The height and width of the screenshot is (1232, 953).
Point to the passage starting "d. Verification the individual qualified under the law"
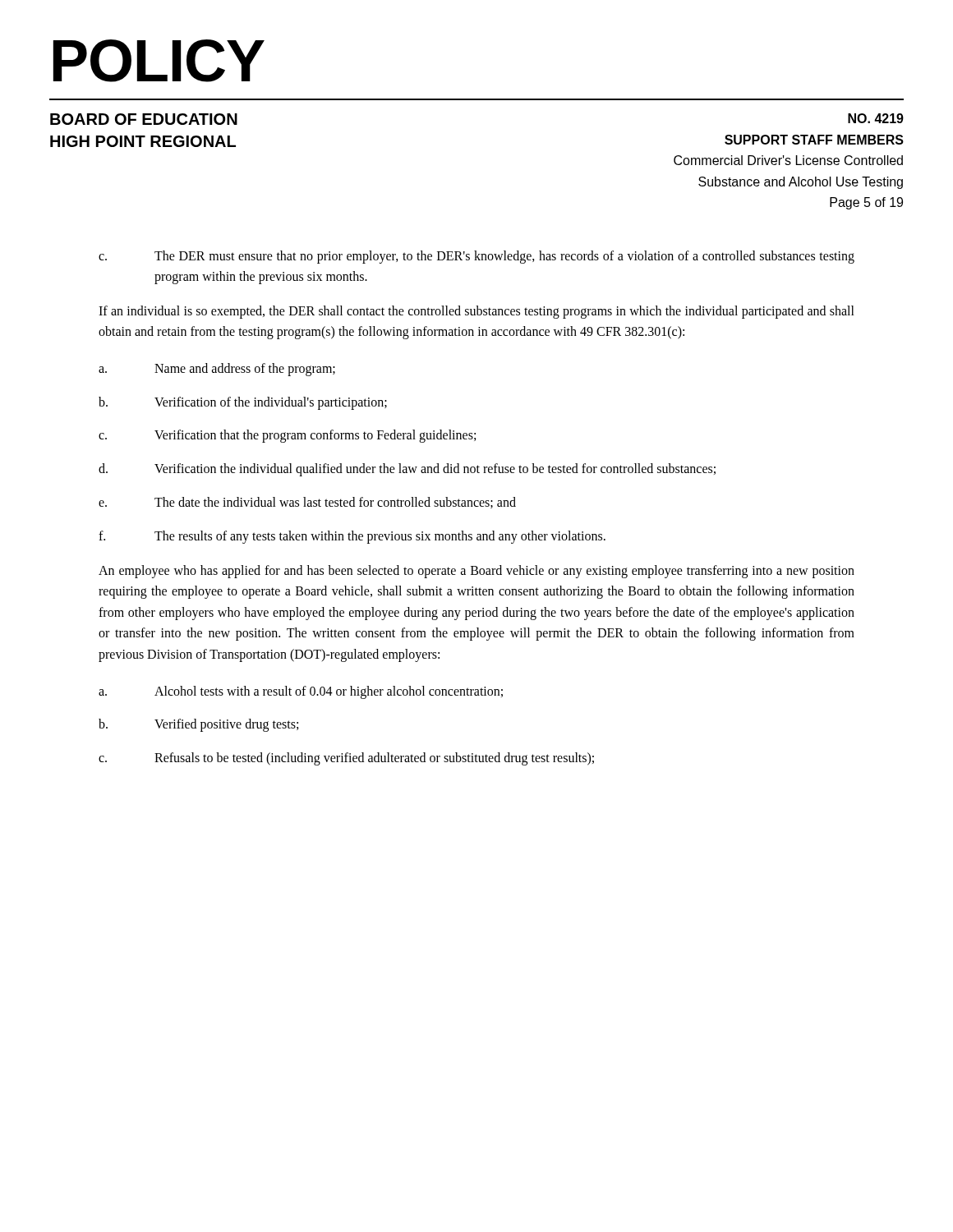coord(476,469)
